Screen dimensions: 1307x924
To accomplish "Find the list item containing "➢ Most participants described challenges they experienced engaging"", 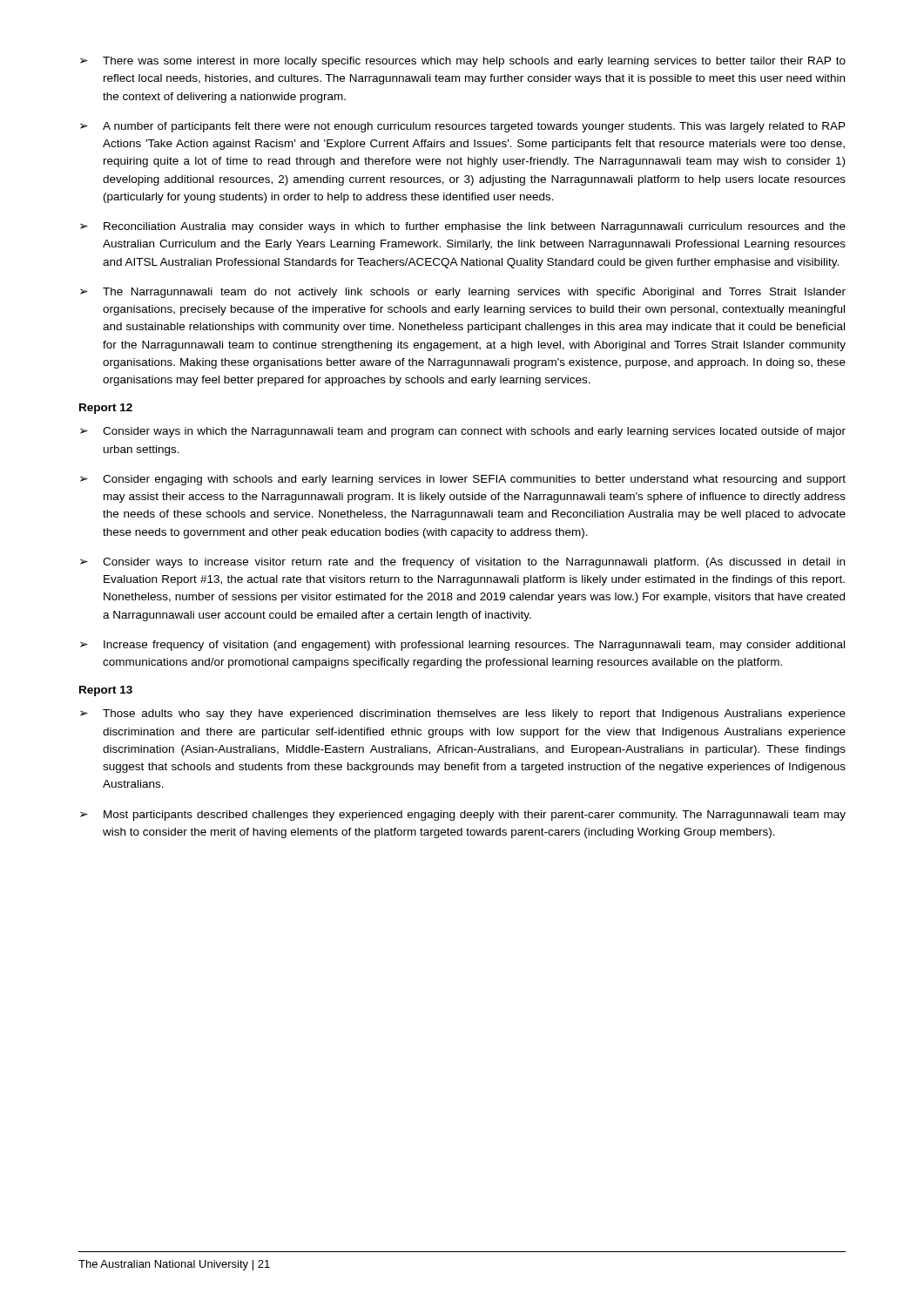I will click(x=462, y=823).
